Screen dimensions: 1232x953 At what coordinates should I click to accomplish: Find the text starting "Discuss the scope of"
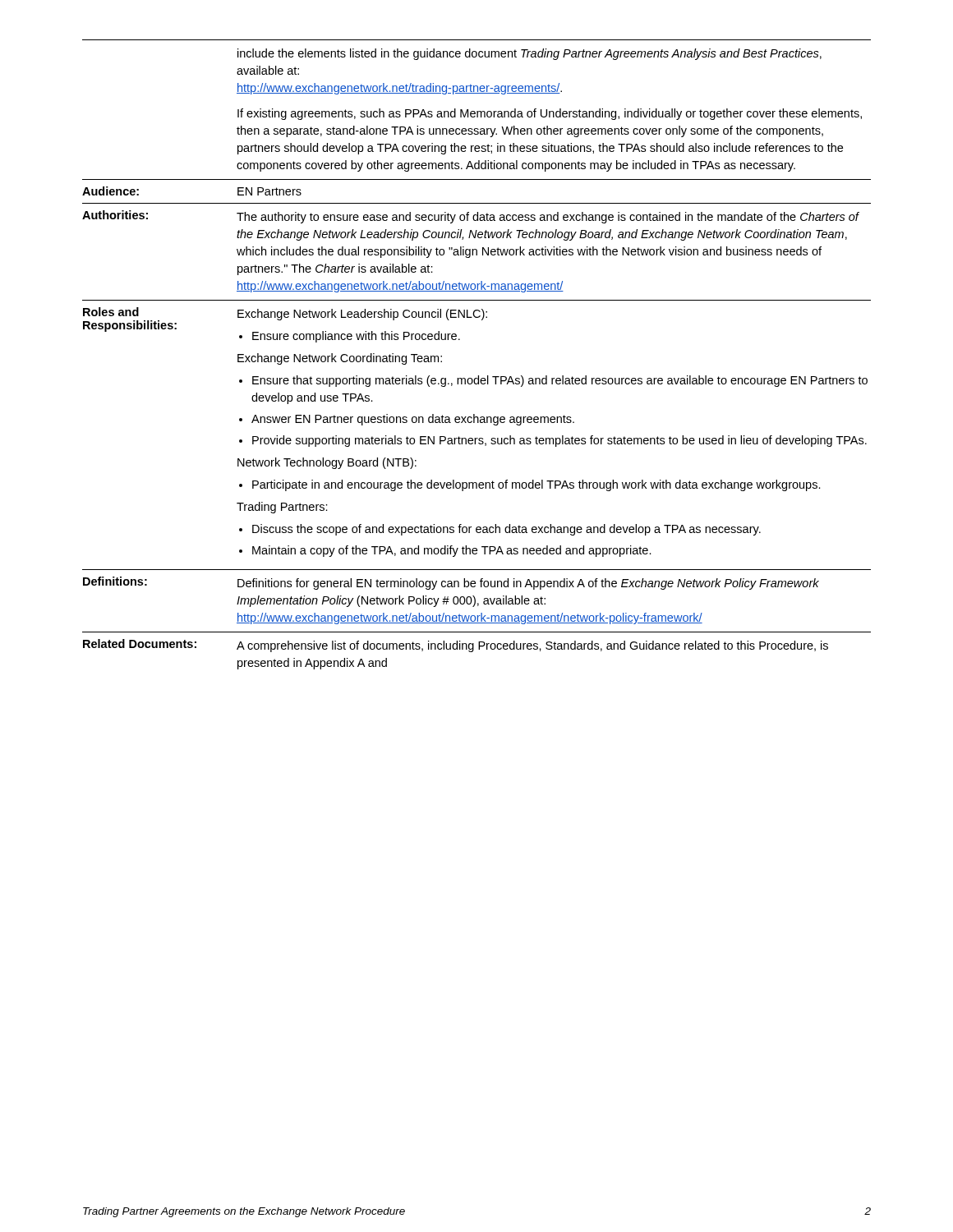(561, 540)
